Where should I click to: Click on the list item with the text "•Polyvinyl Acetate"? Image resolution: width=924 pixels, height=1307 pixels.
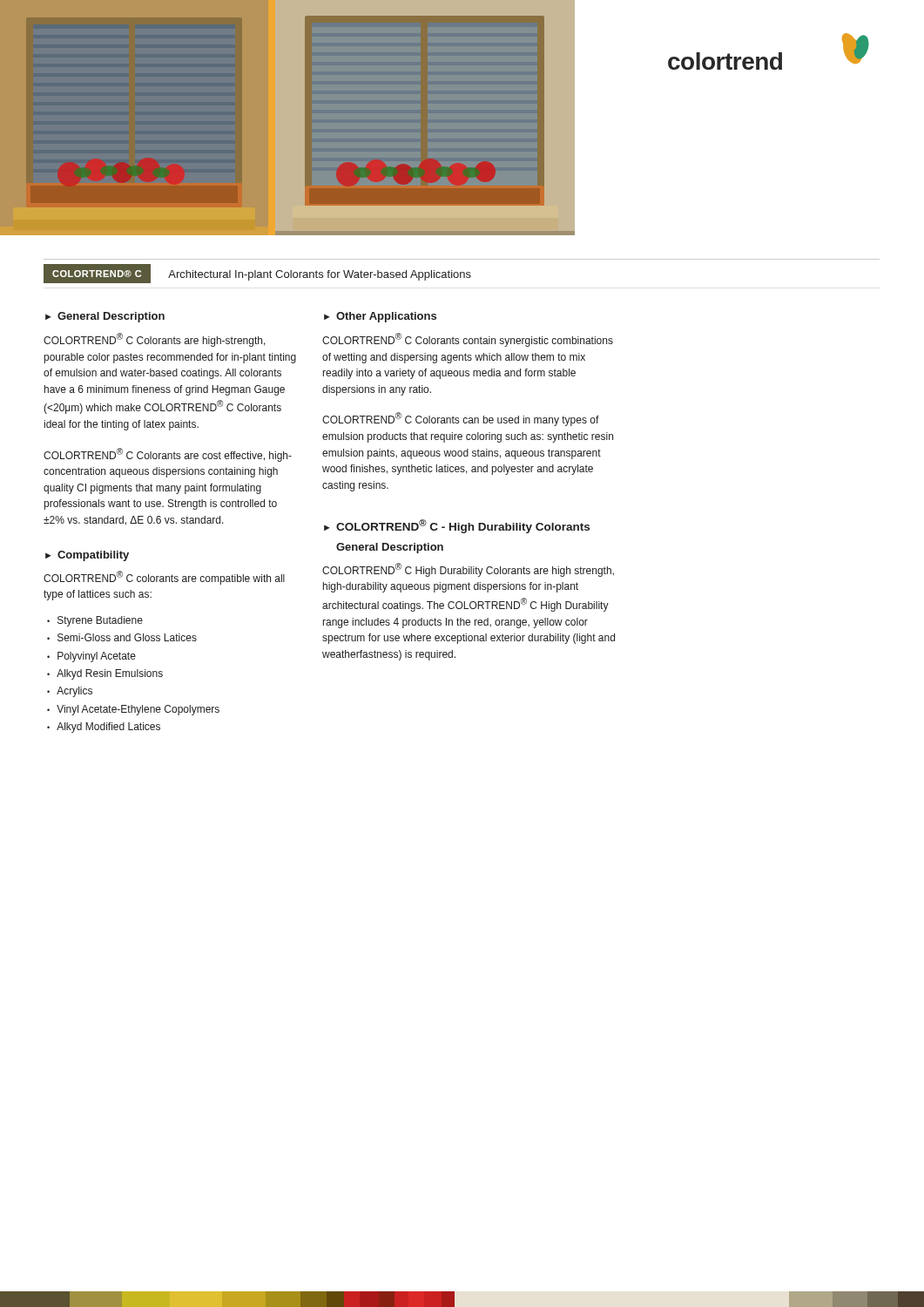(91, 656)
